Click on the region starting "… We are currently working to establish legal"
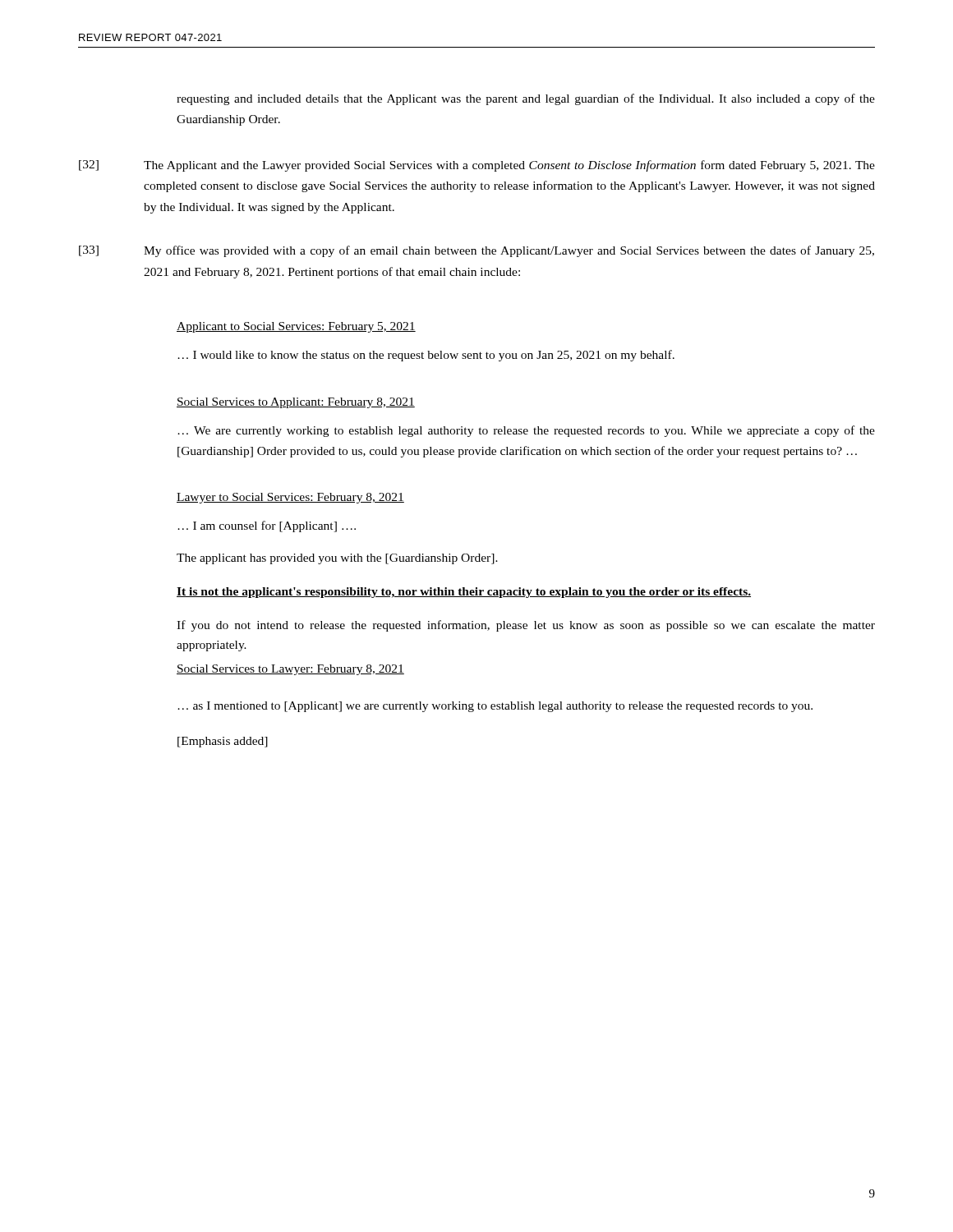953x1232 pixels. coord(526,440)
